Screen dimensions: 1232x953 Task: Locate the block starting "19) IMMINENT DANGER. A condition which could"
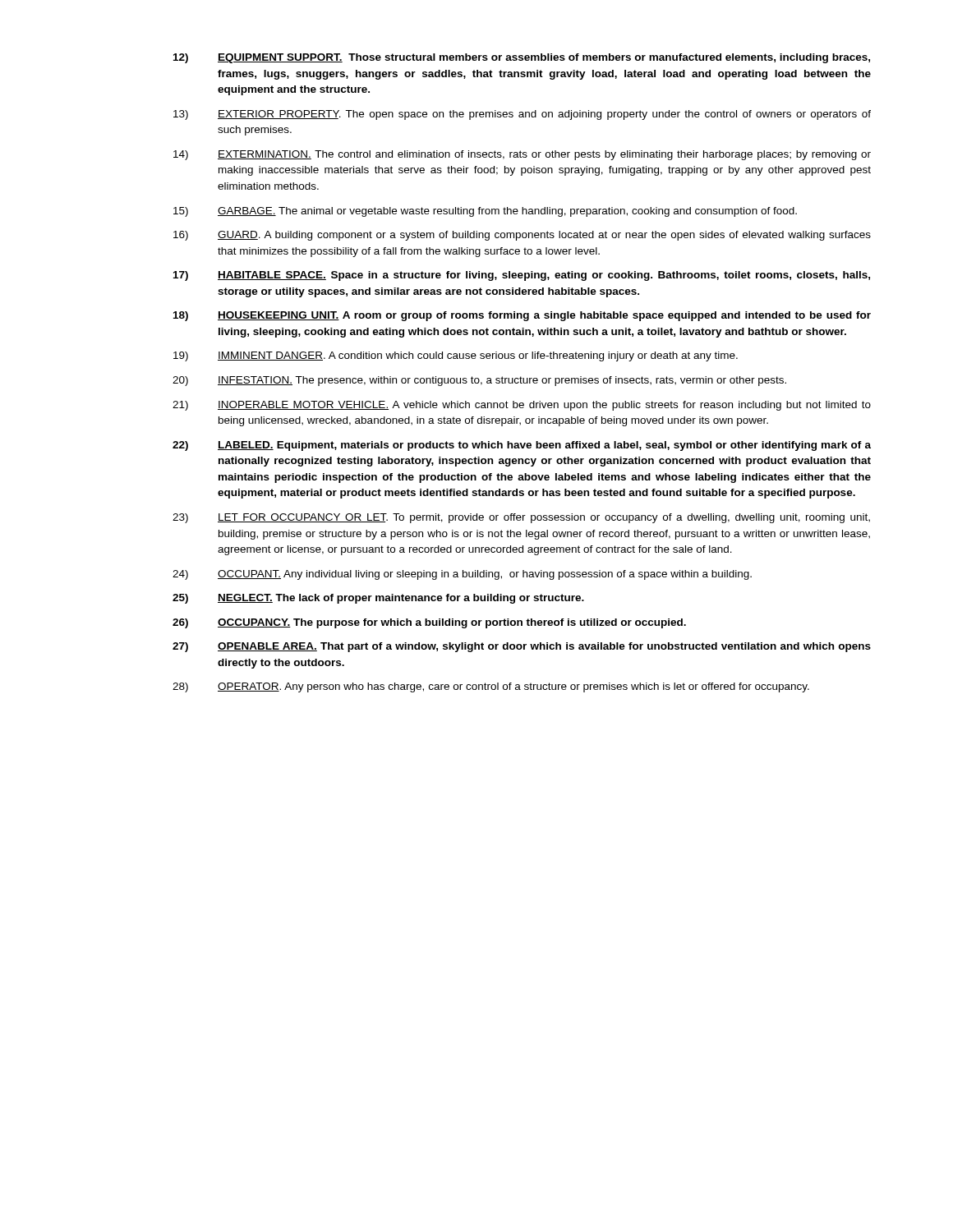coord(522,356)
